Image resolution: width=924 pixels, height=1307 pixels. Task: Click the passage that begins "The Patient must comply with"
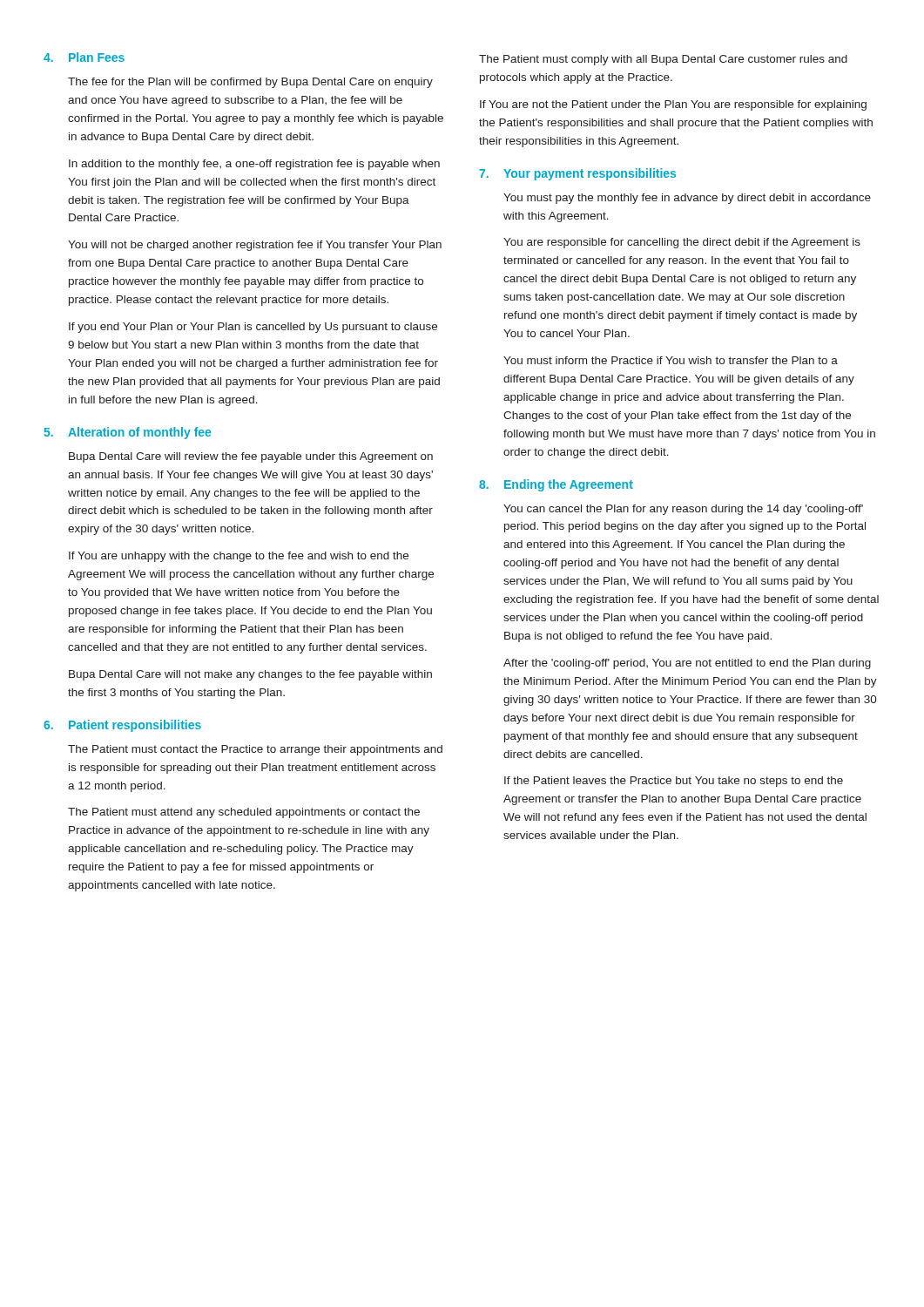pyautogui.click(x=663, y=68)
